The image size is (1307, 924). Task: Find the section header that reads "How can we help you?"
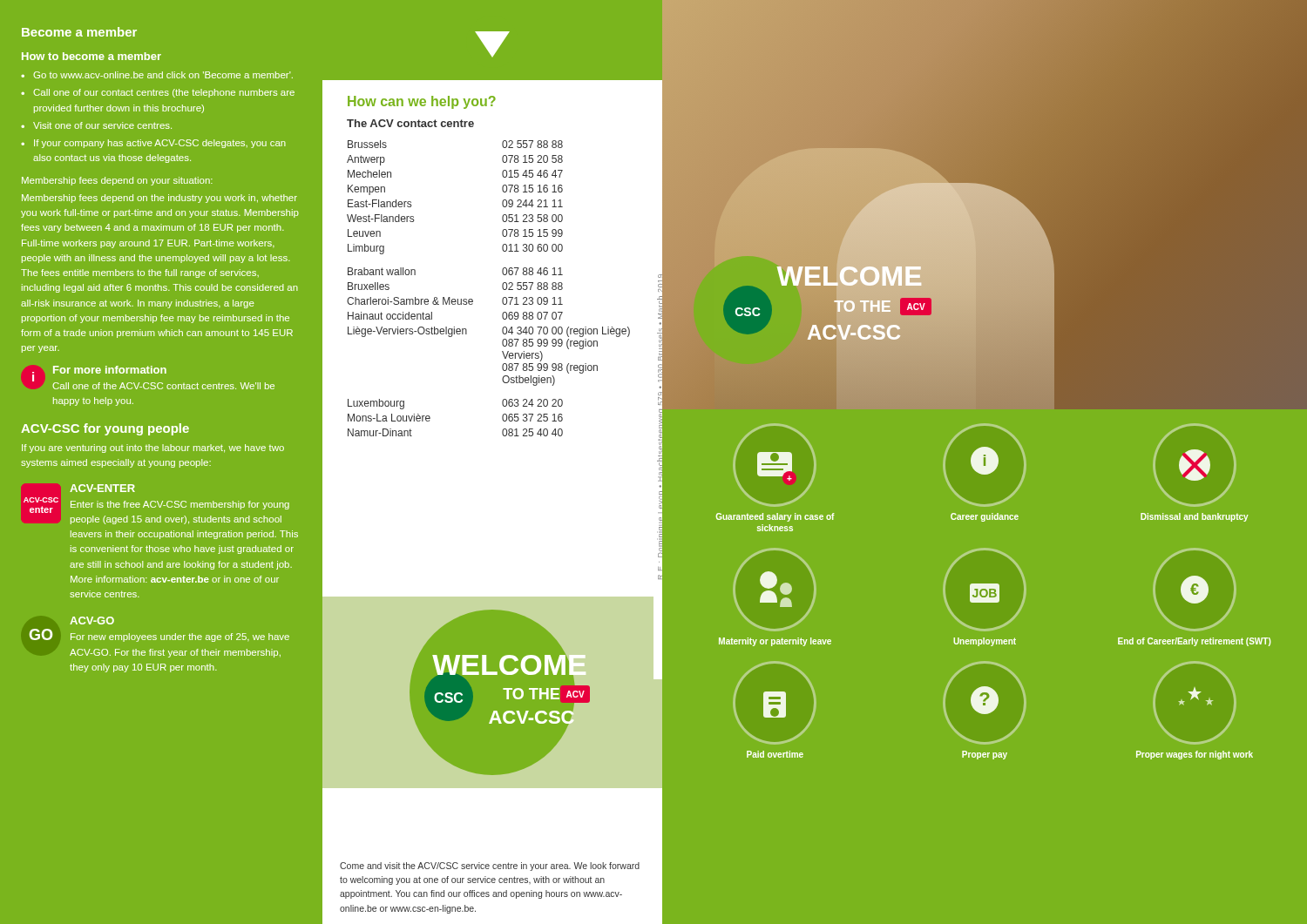[422, 101]
